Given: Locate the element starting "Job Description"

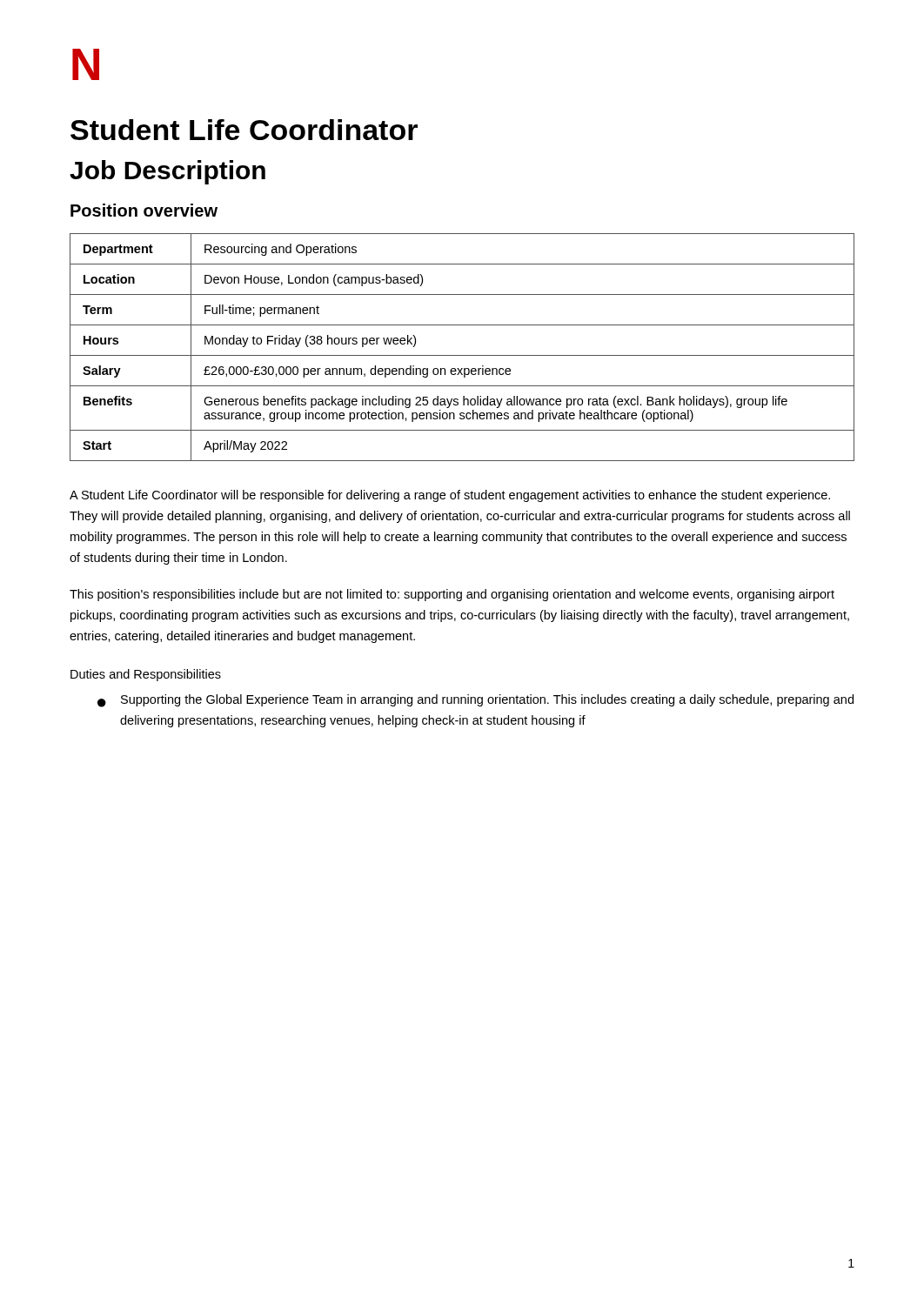Looking at the screenshot, I should (x=168, y=170).
